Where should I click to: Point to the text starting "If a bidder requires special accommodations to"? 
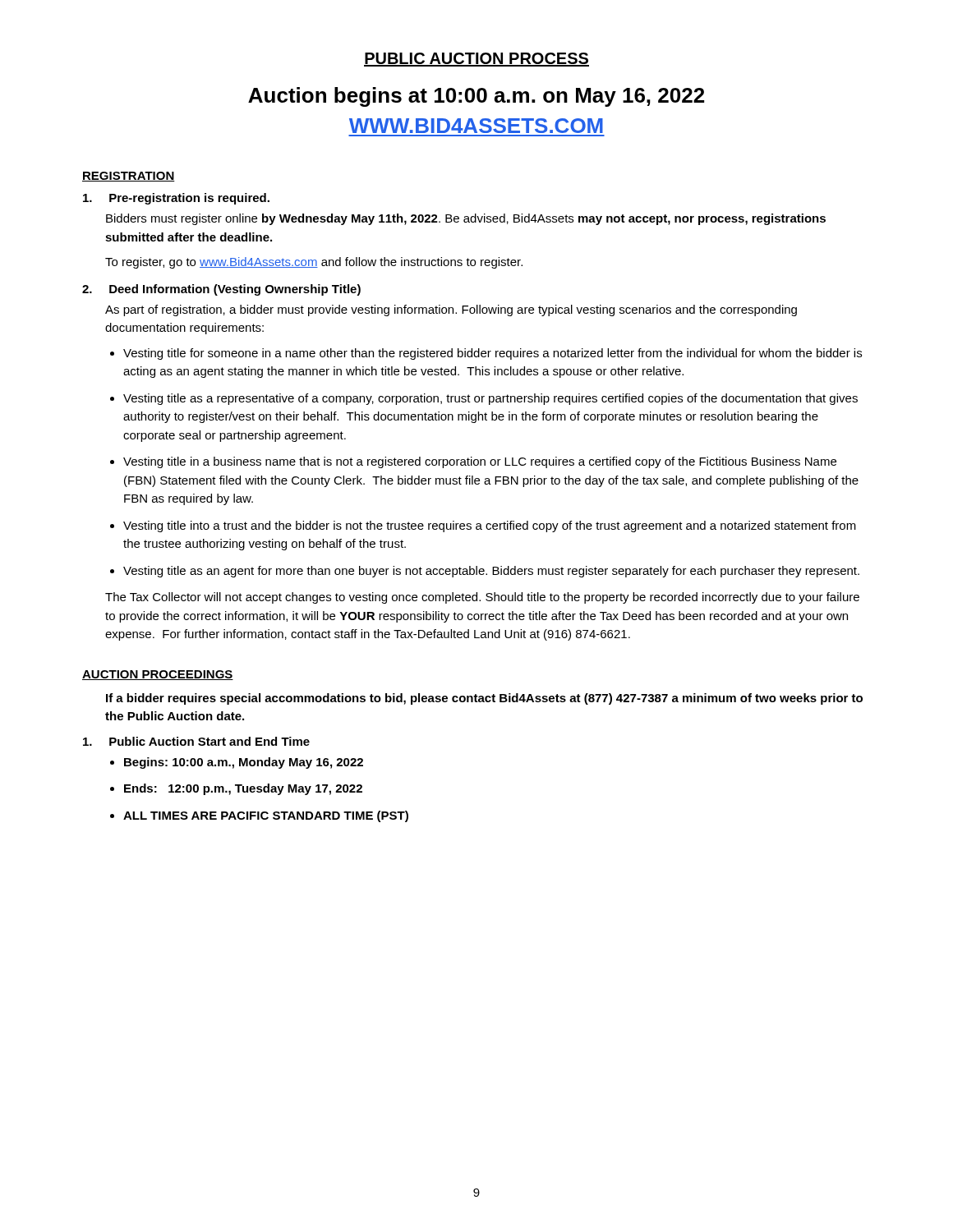coord(484,707)
